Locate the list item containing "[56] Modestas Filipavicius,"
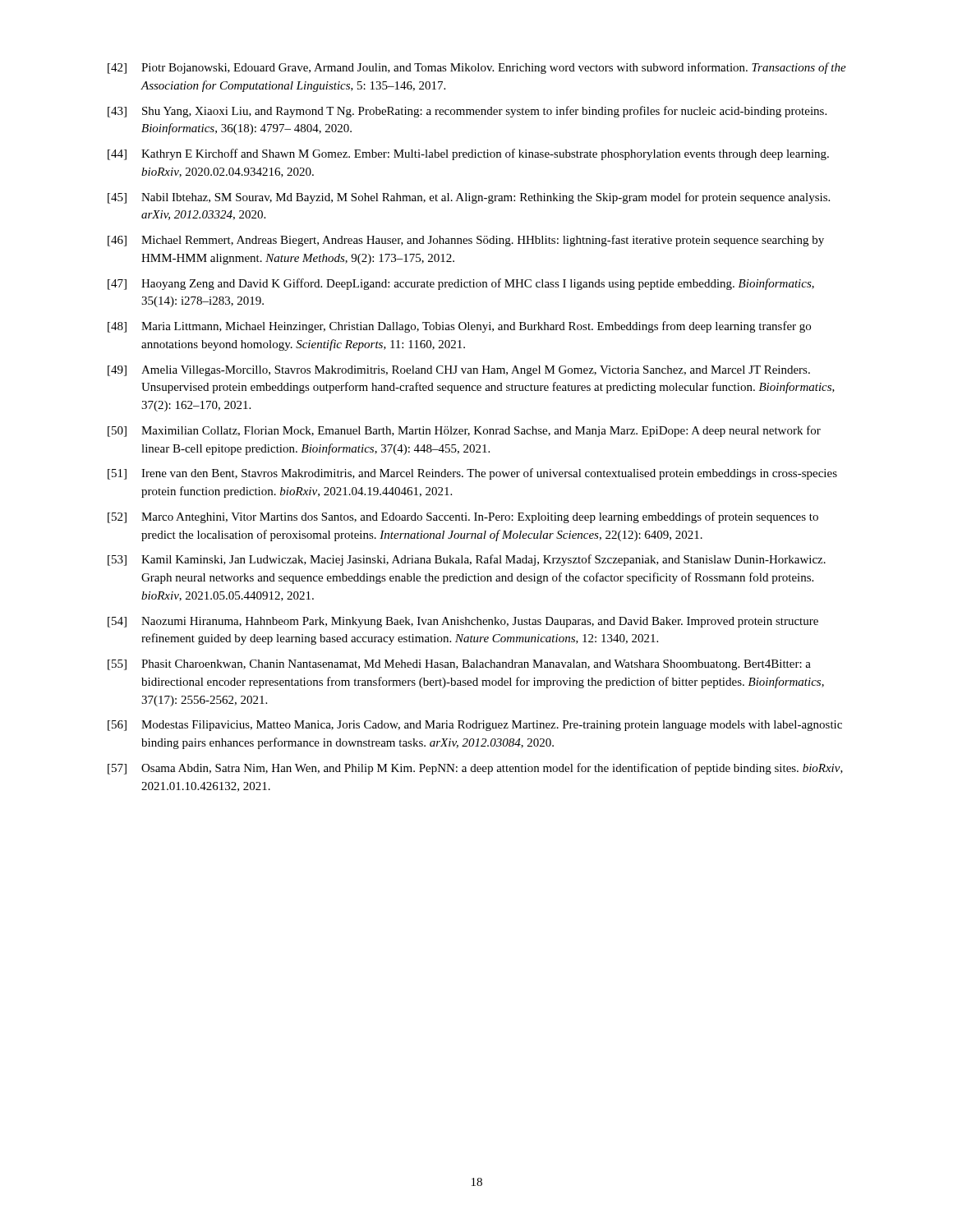 coord(476,734)
